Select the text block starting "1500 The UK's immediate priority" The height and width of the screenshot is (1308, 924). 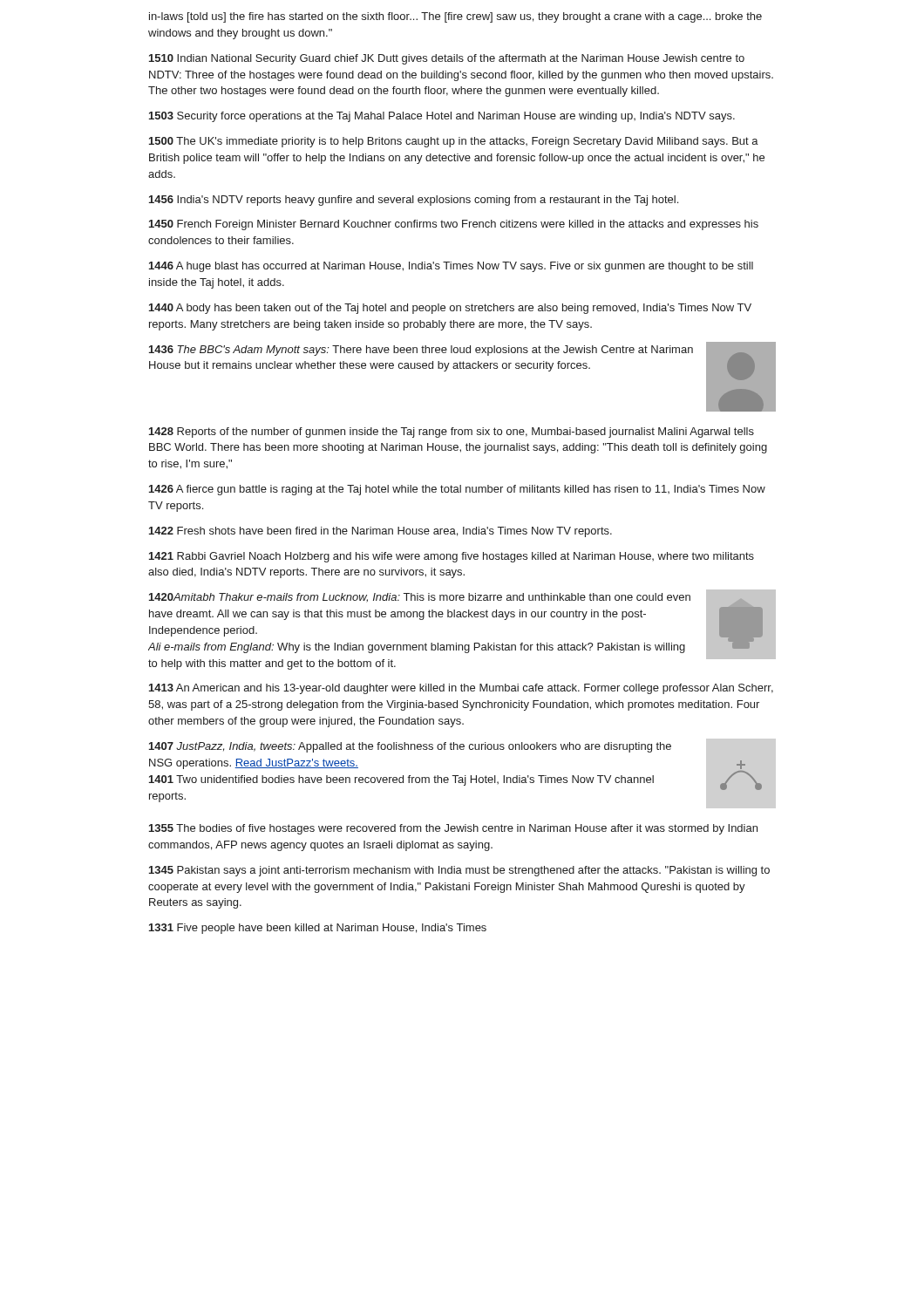(x=457, y=157)
